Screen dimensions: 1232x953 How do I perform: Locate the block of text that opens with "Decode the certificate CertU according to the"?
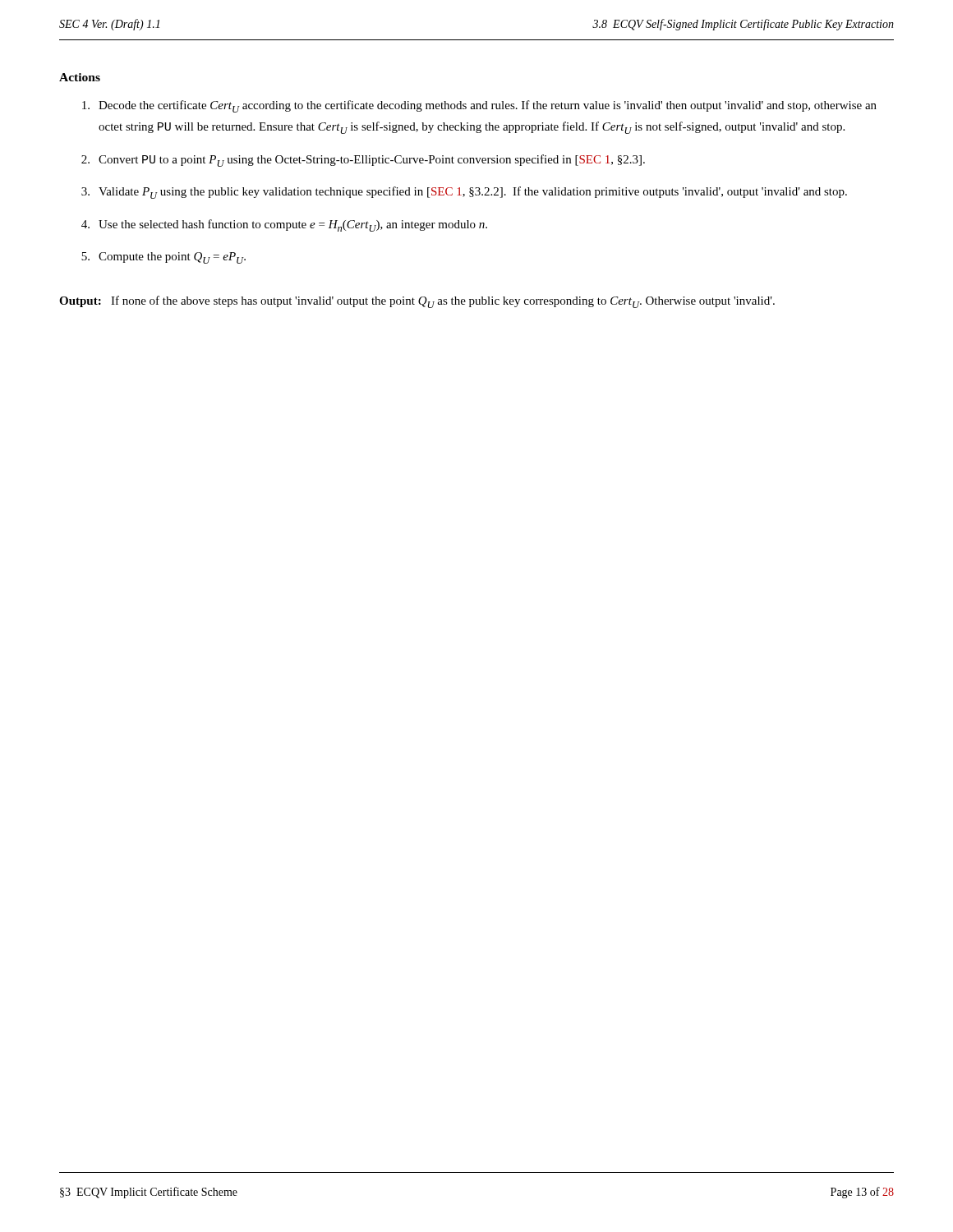coord(476,118)
